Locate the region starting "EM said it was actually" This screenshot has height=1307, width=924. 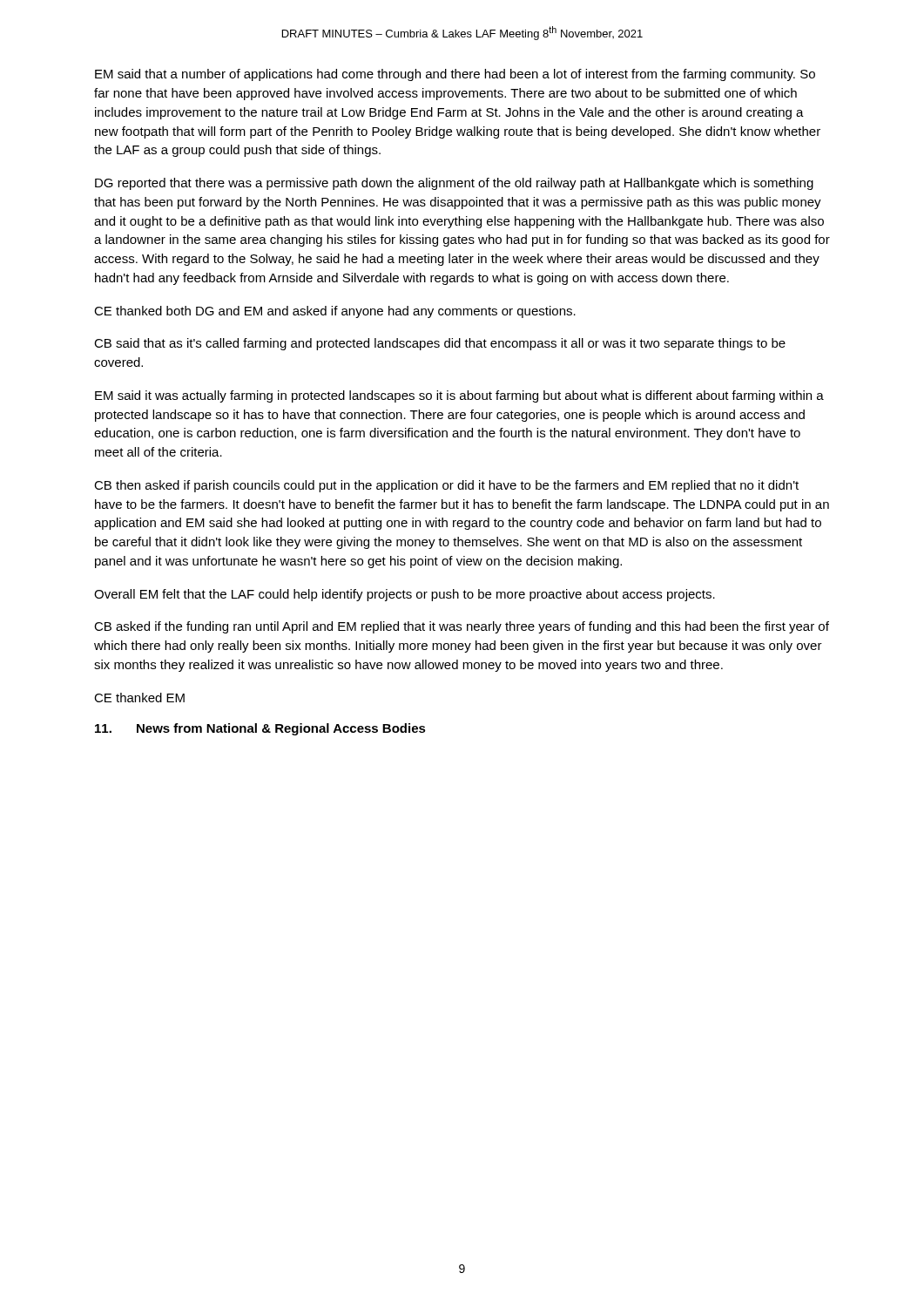459,423
